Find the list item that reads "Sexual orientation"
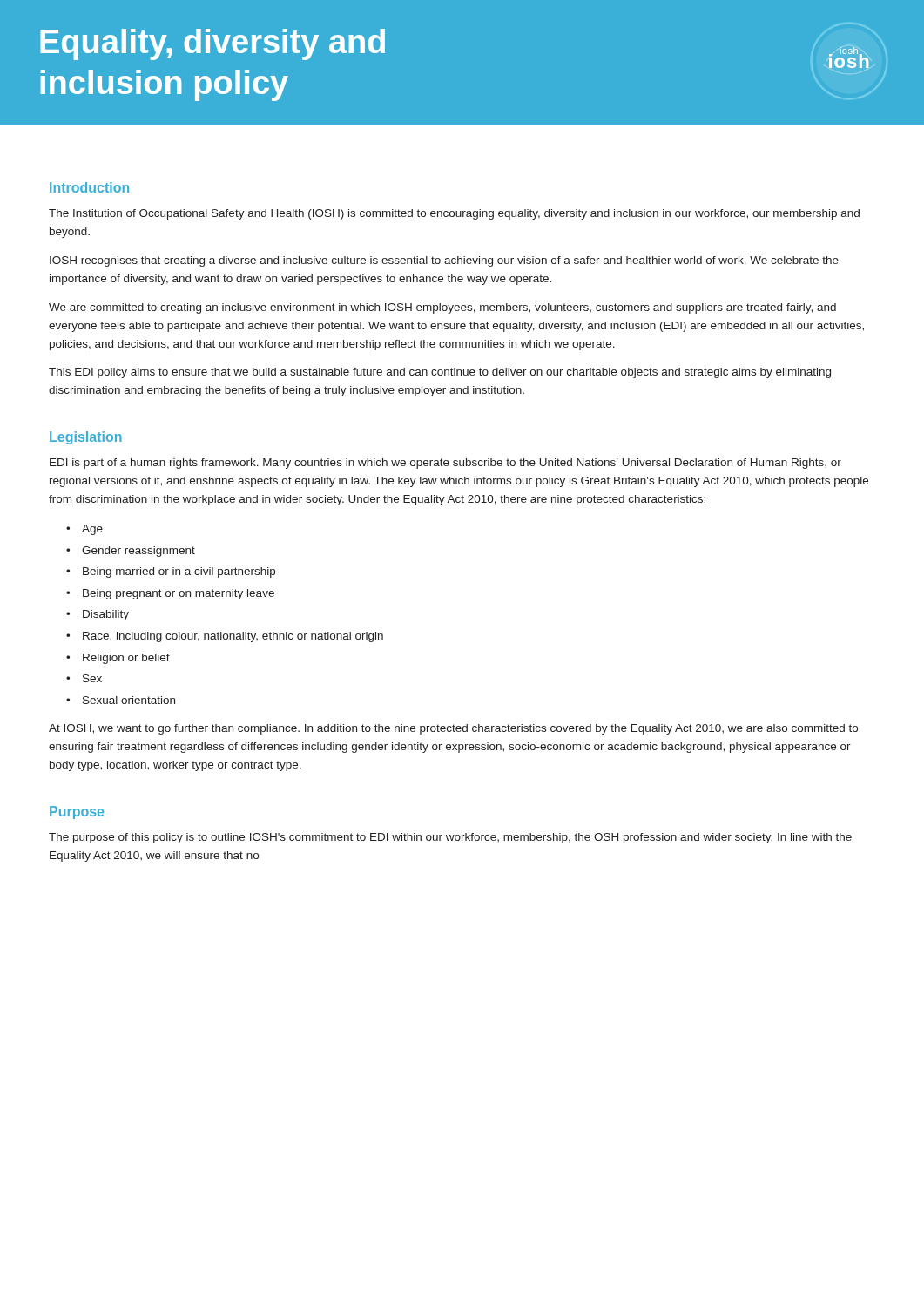Image resolution: width=924 pixels, height=1307 pixels. pos(129,700)
